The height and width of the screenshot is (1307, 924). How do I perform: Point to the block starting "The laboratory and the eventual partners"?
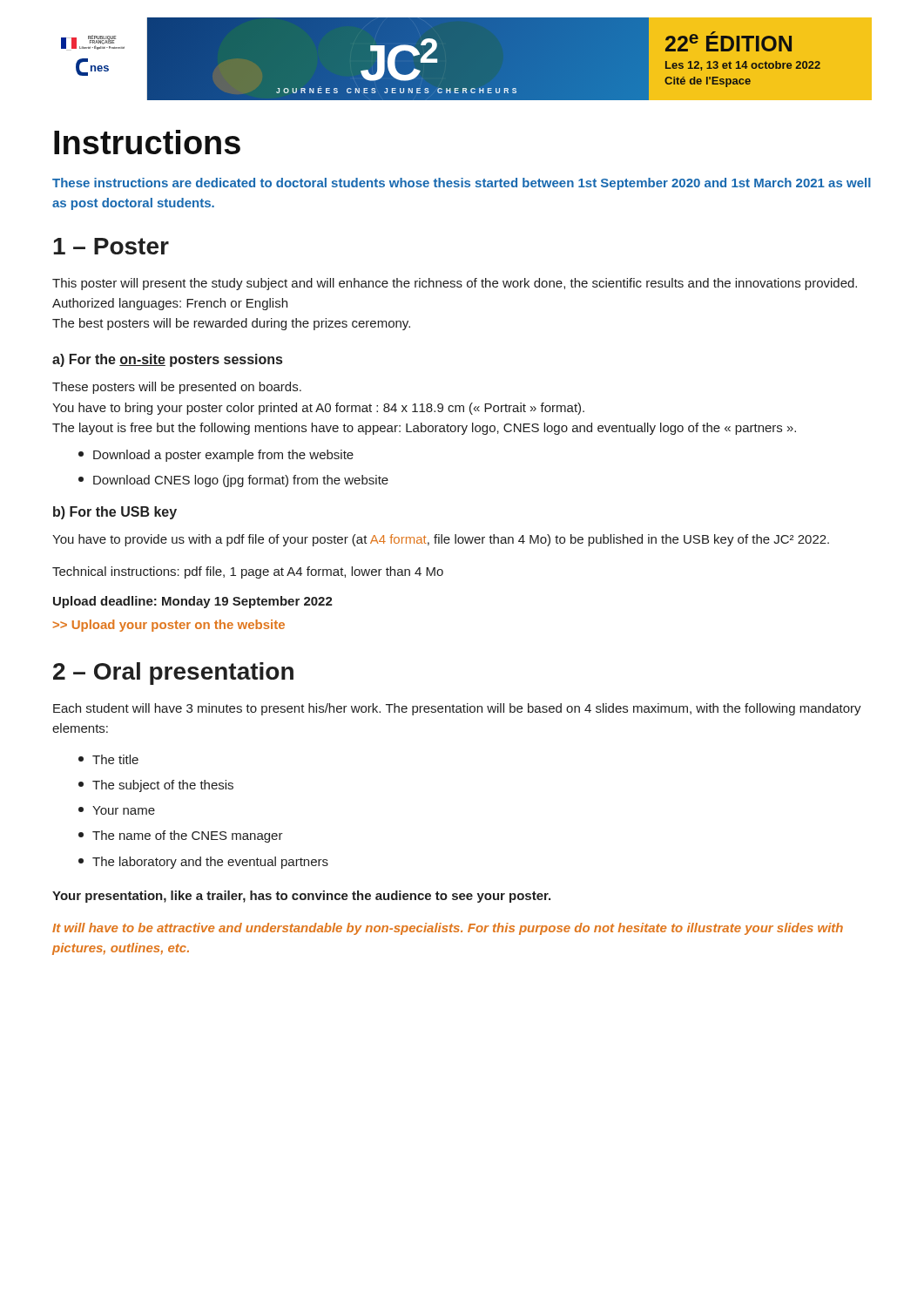coord(203,861)
